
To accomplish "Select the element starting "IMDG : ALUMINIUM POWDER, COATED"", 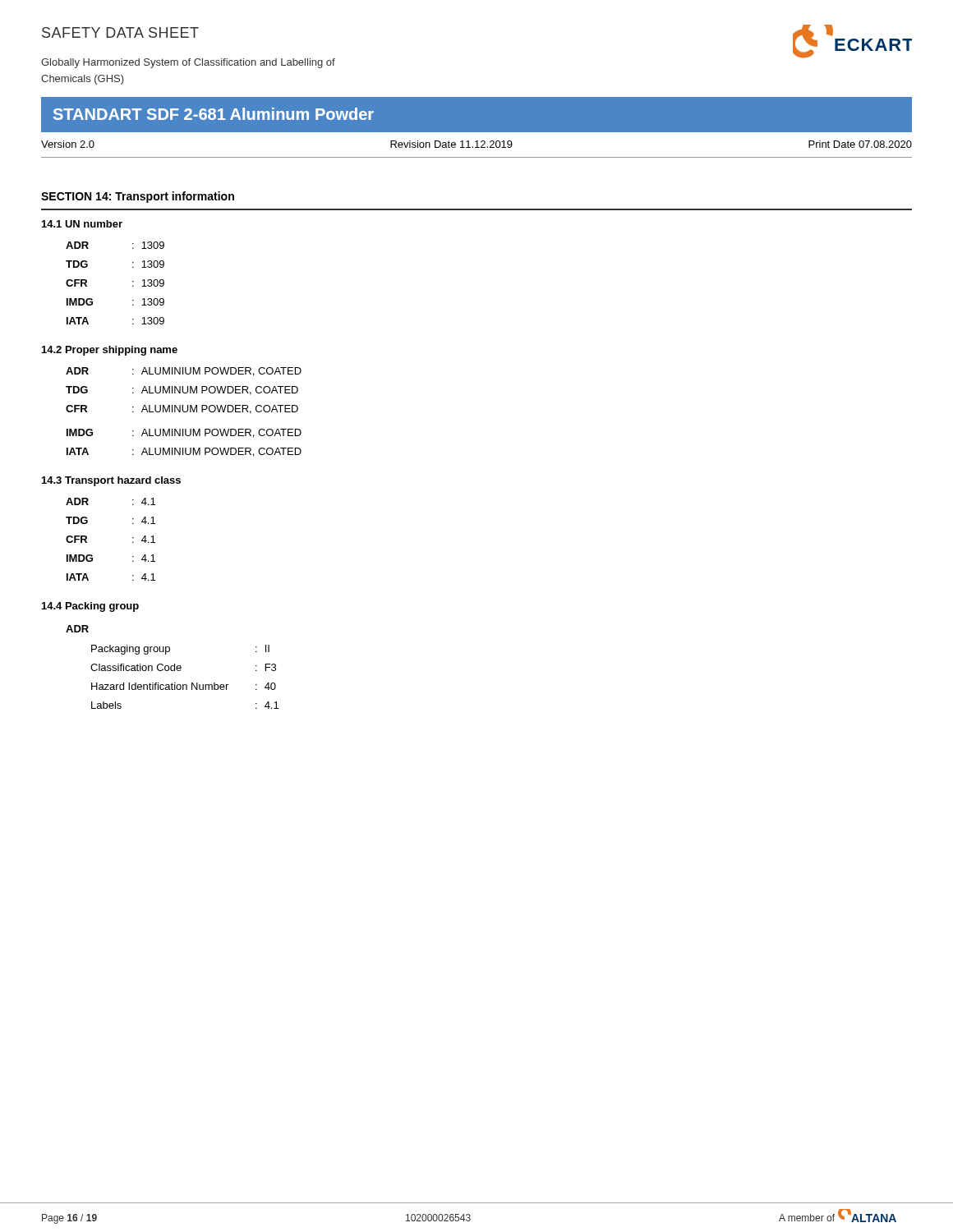I will (184, 432).
